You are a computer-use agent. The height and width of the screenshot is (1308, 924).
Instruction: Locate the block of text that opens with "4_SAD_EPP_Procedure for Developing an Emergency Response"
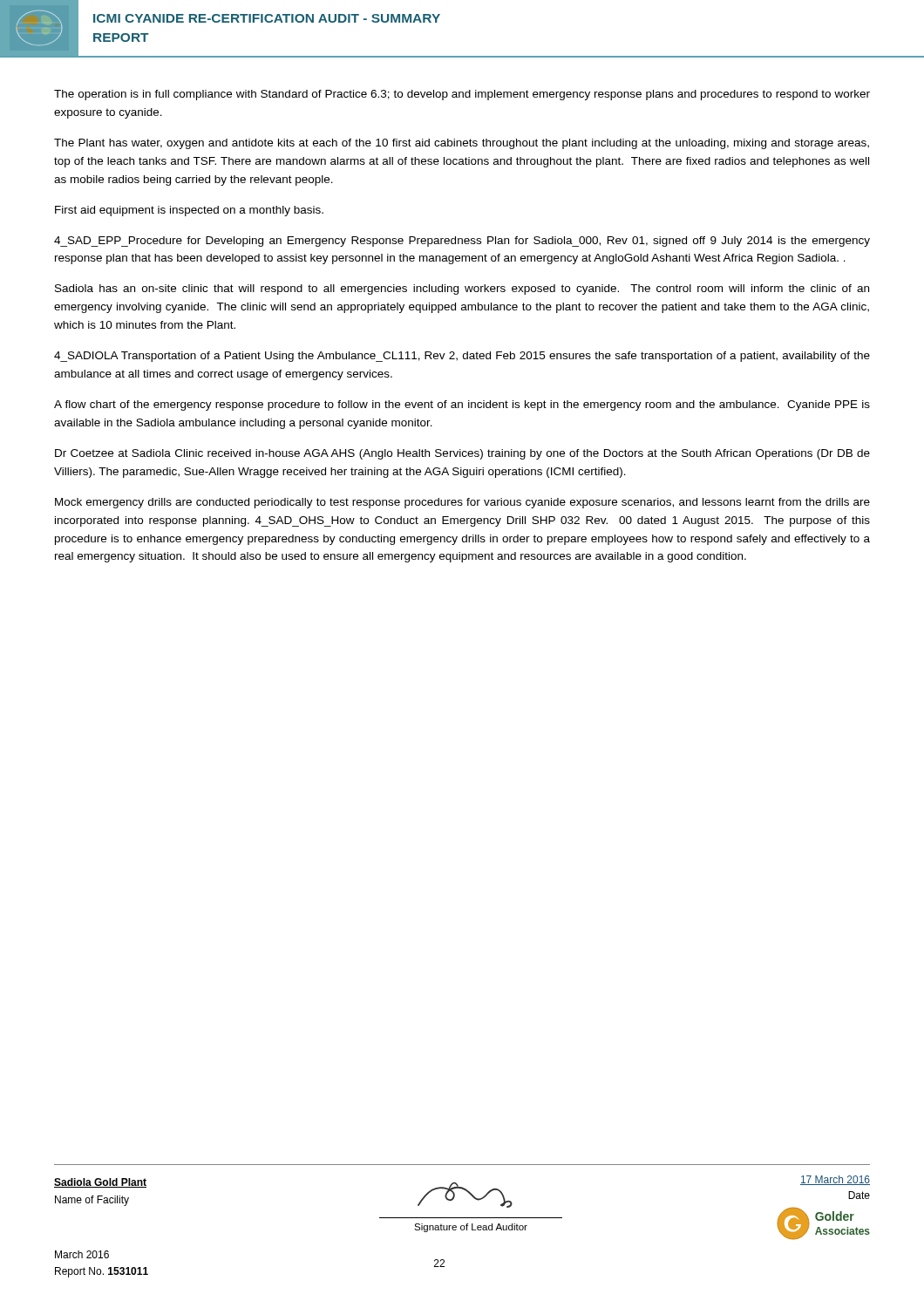click(462, 249)
